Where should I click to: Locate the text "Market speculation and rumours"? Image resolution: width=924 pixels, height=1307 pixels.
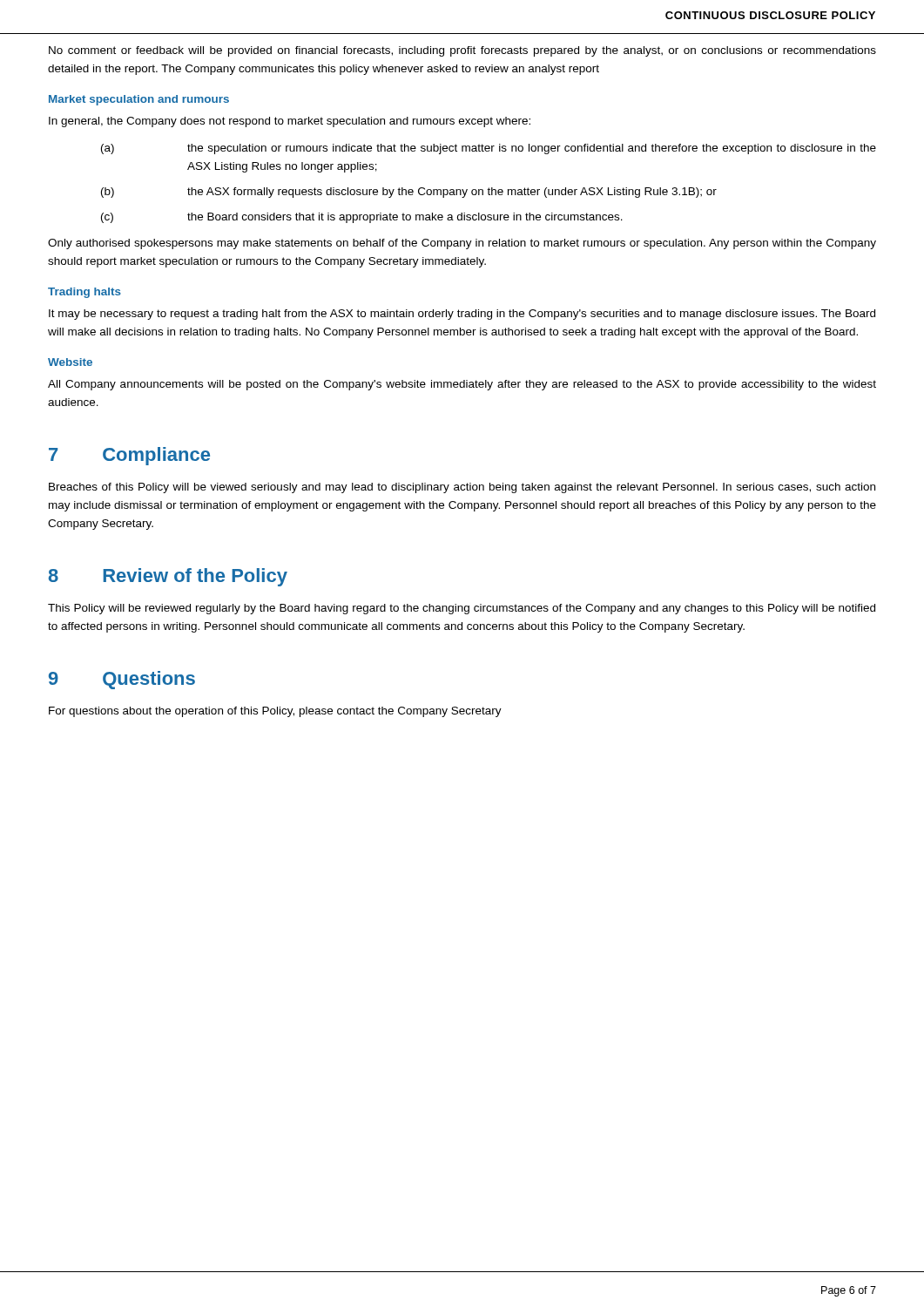pos(139,99)
